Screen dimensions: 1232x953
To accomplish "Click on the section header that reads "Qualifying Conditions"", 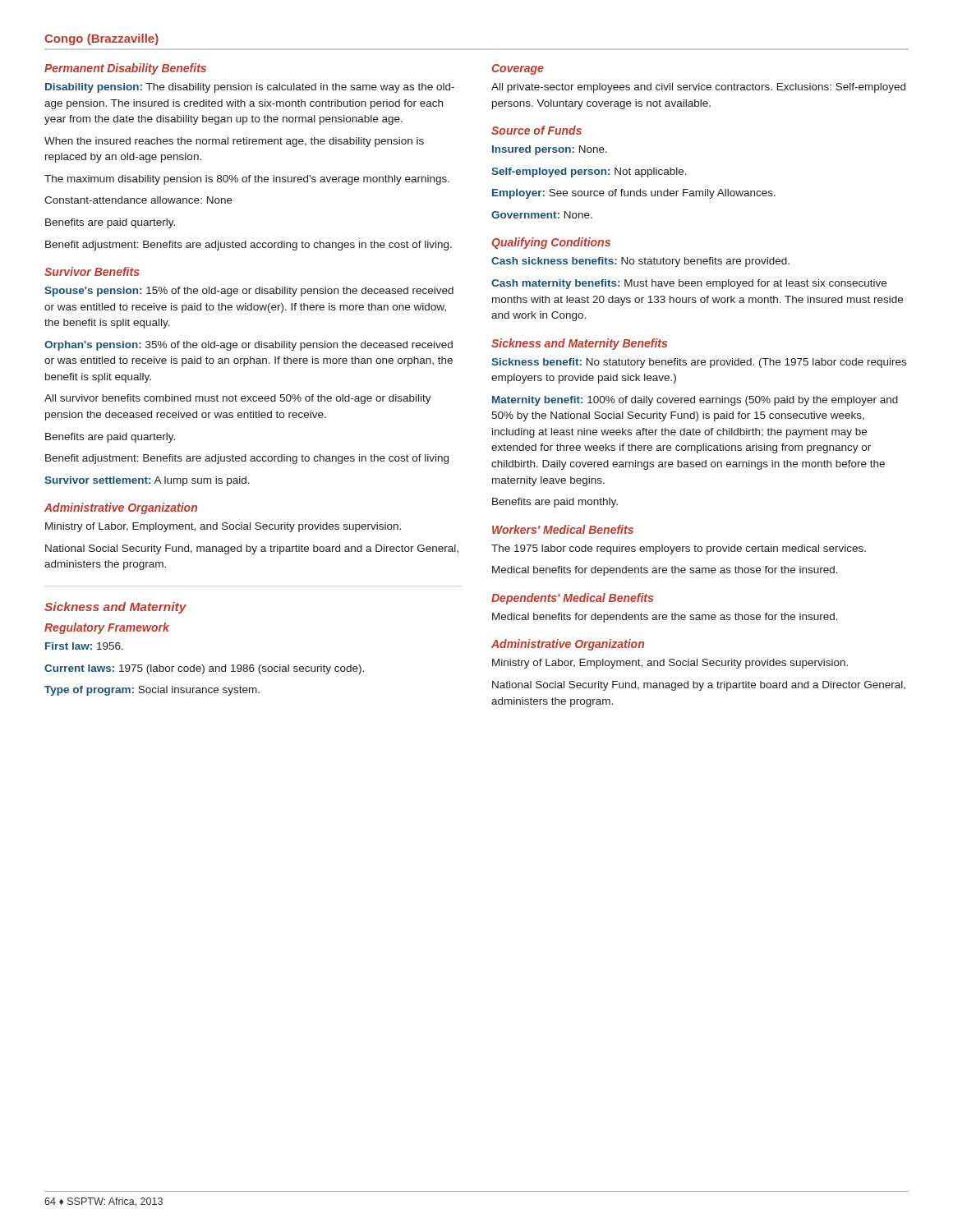I will click(x=551, y=243).
